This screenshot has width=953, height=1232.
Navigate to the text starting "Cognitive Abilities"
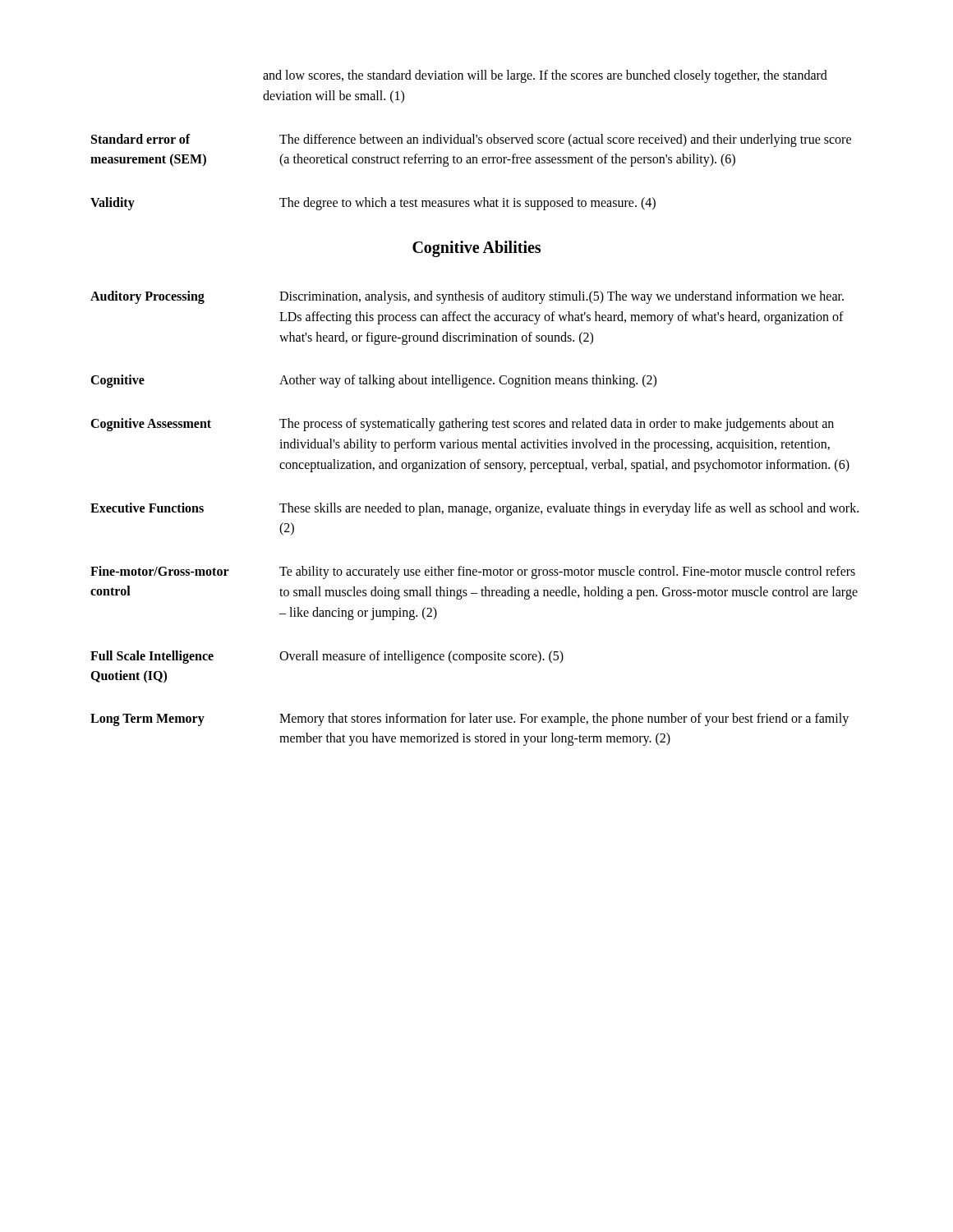[476, 247]
